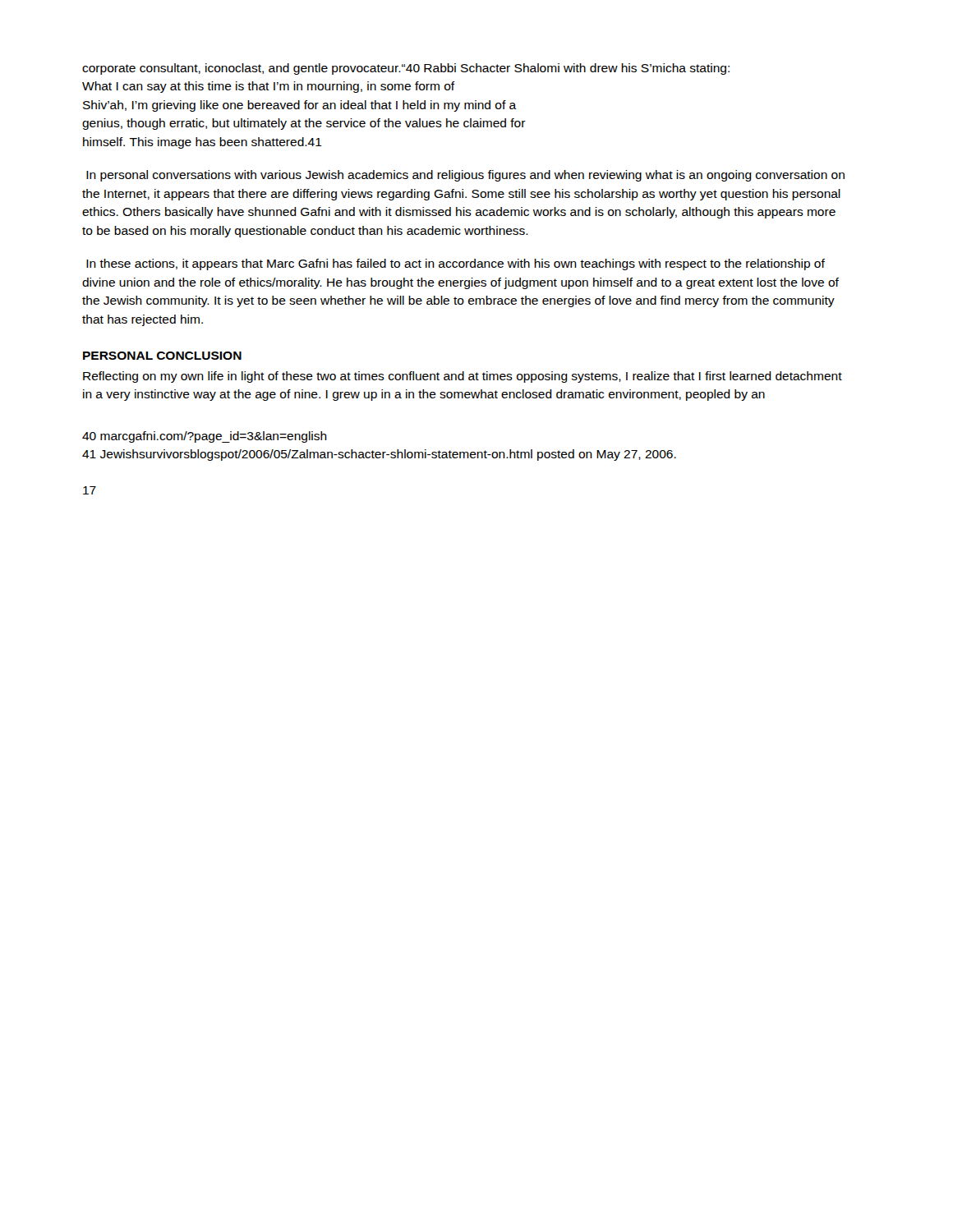The image size is (953, 1232).
Task: Find the block on this page that starts "In these actions,"
Action: point(460,291)
